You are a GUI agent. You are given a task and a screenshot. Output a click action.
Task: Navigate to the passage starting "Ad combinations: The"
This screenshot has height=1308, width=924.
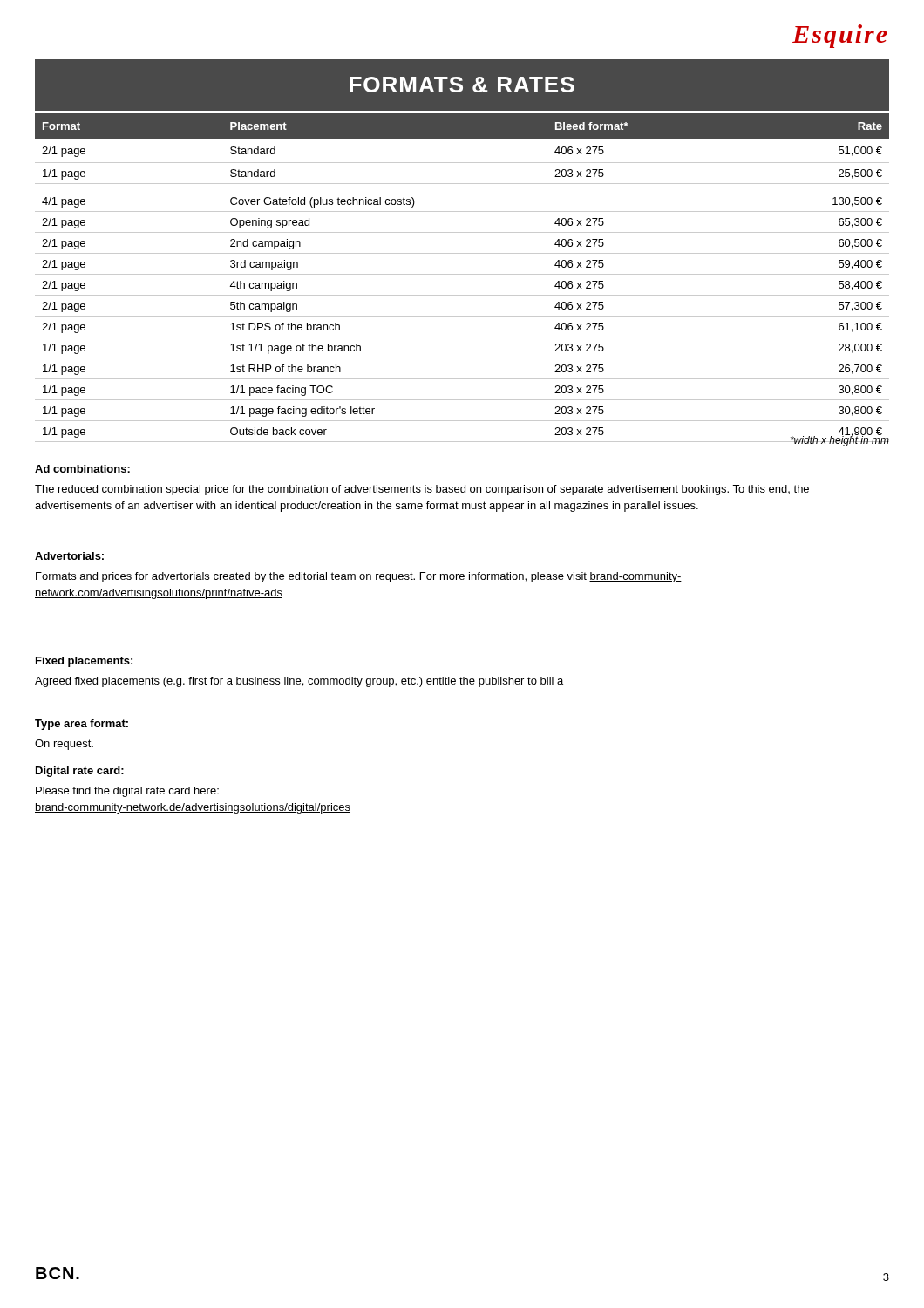(x=462, y=487)
